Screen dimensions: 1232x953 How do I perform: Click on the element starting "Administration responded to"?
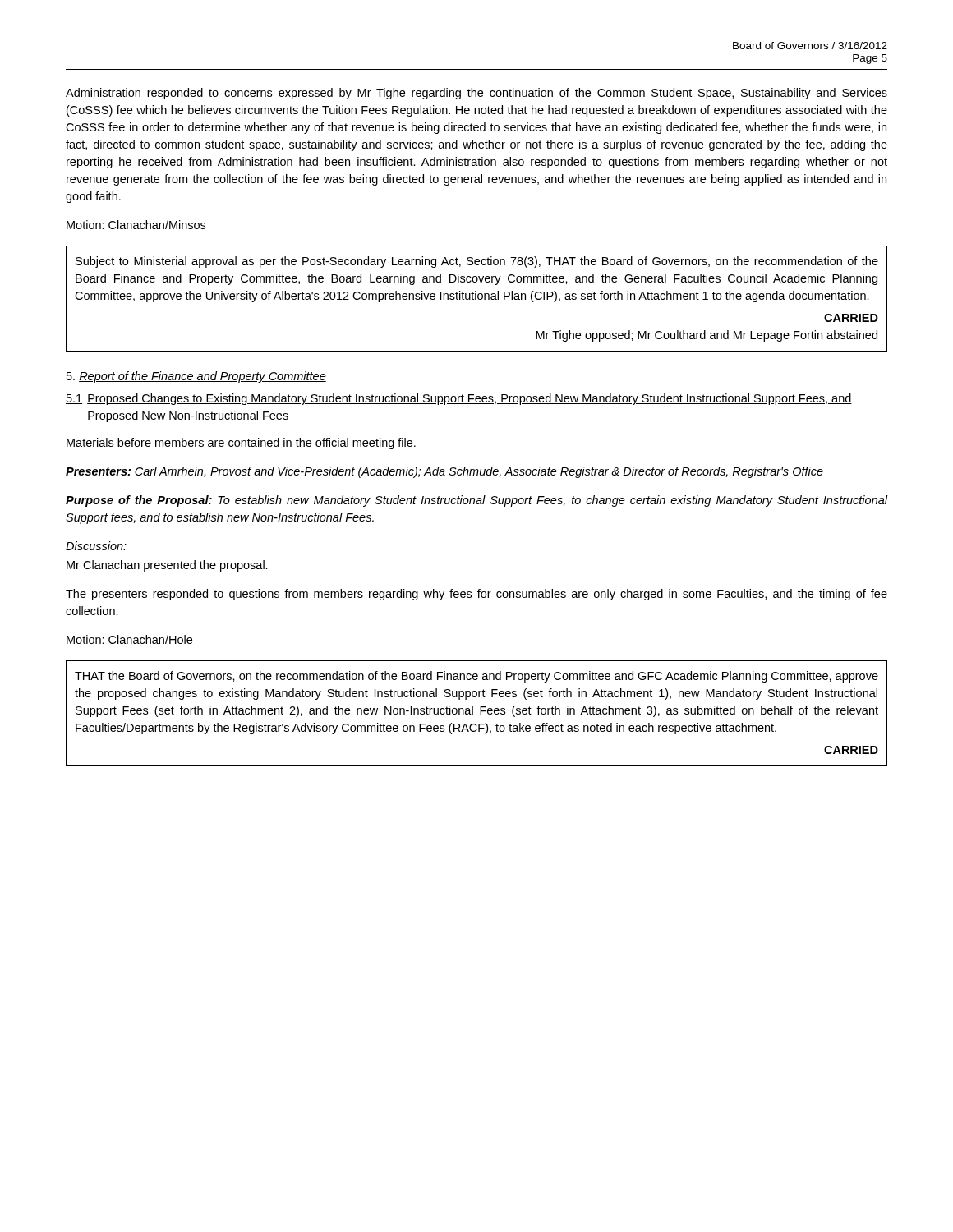(x=476, y=145)
